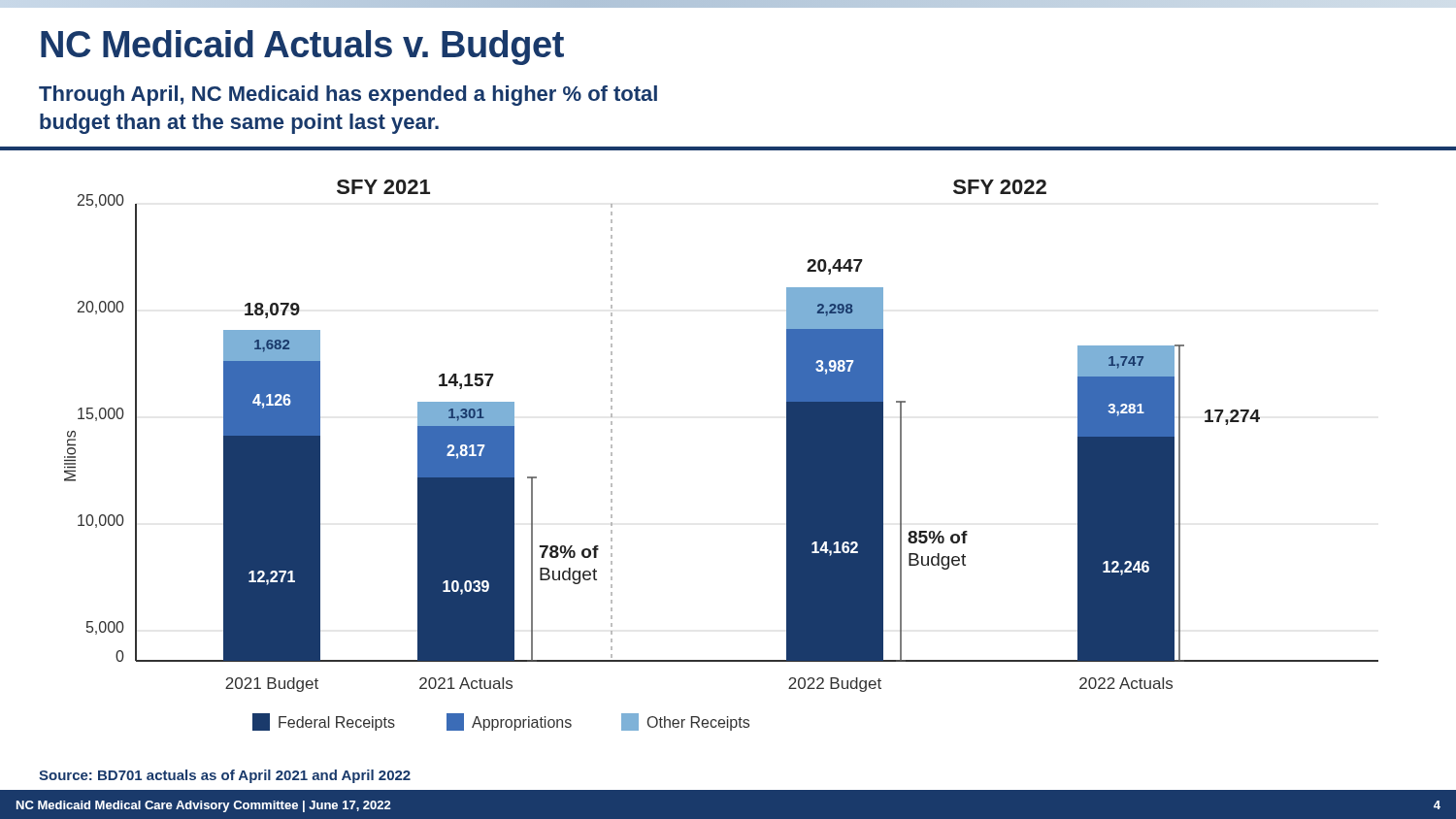Select the block starting "NC Medicaid Actuals v."

(301, 45)
